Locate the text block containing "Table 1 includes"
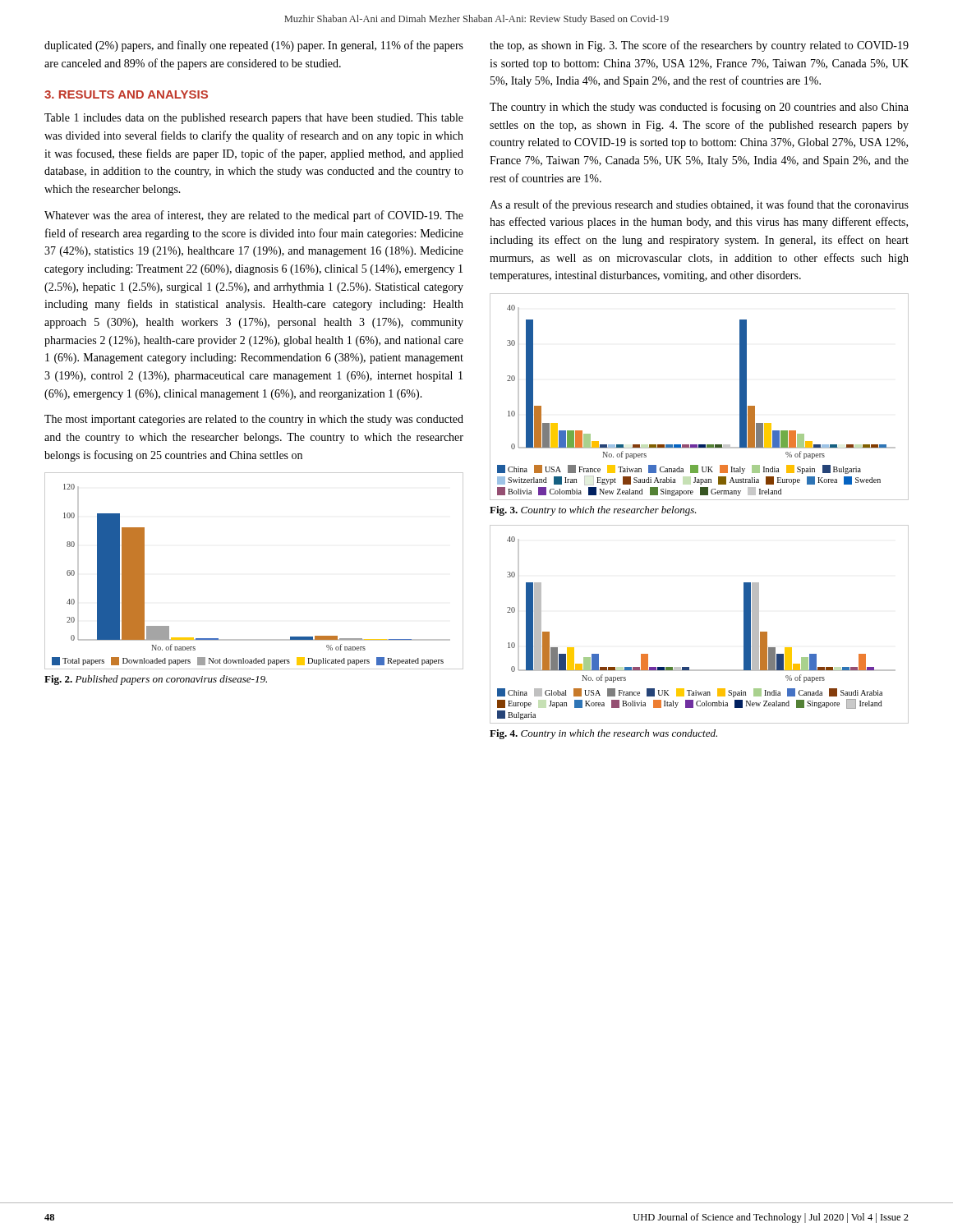Viewport: 953px width, 1232px height. (x=254, y=154)
